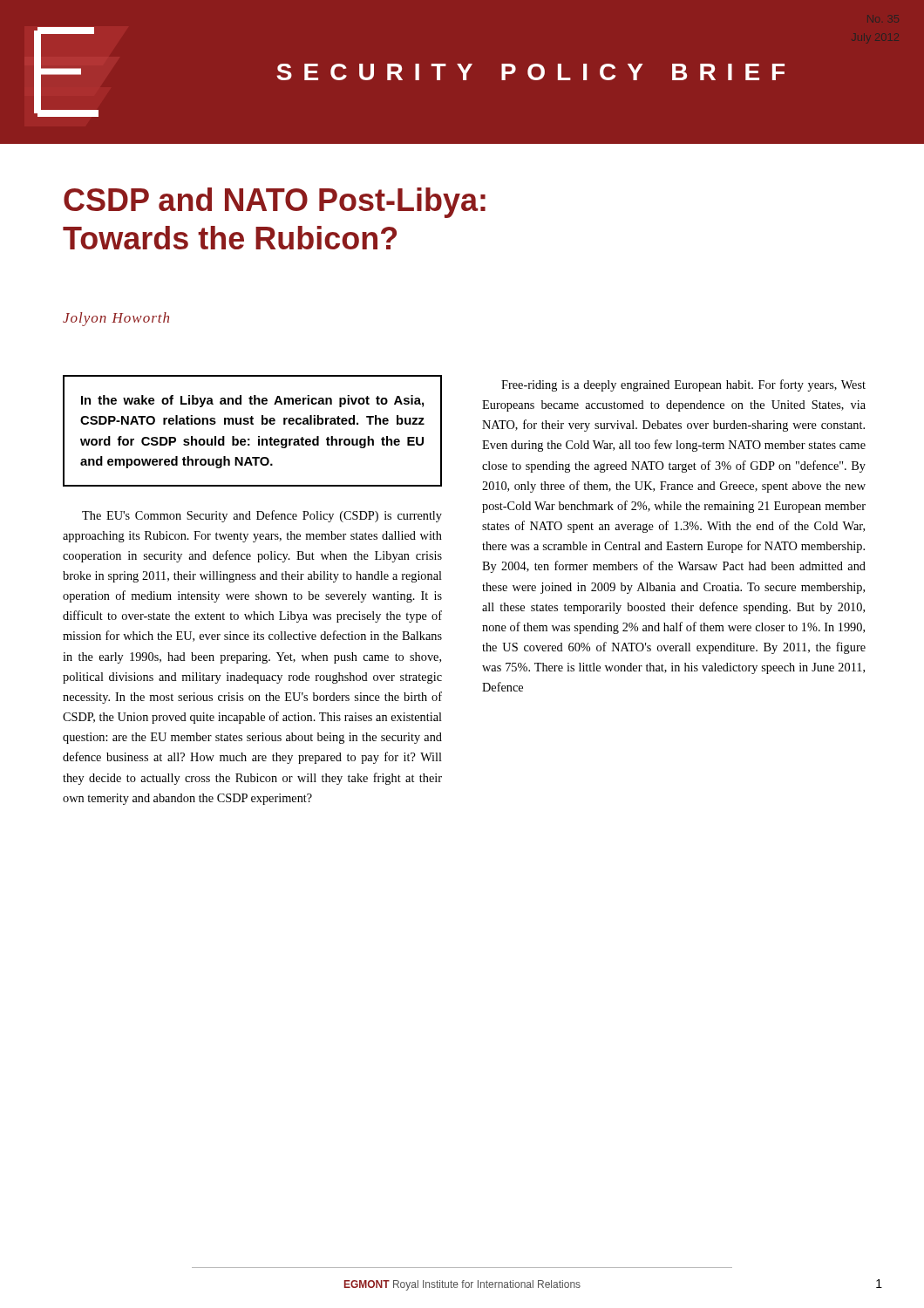Click on the logo
This screenshot has width=924, height=1308.
point(462,72)
